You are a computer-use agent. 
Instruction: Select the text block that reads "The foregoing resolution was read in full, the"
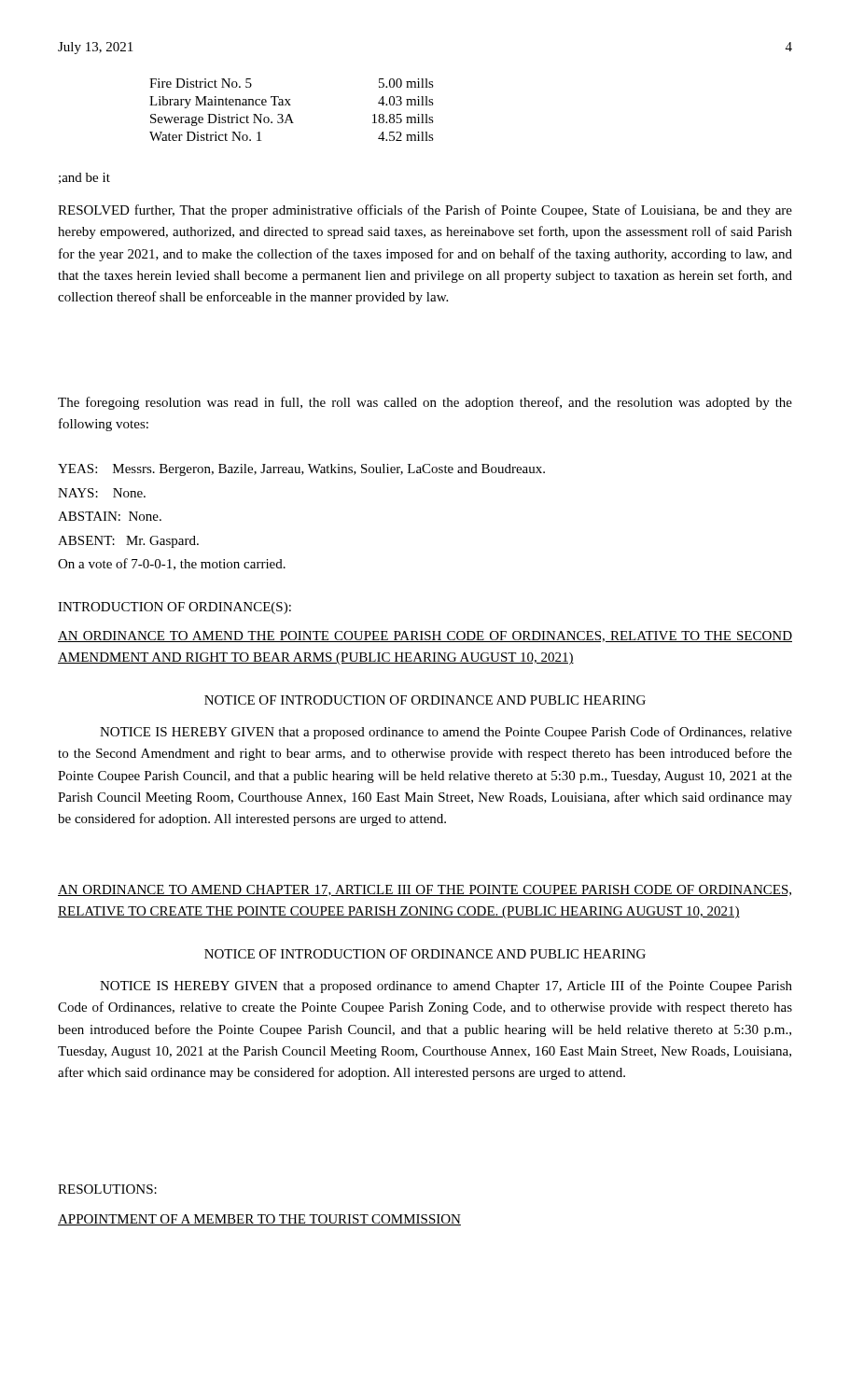click(x=425, y=413)
